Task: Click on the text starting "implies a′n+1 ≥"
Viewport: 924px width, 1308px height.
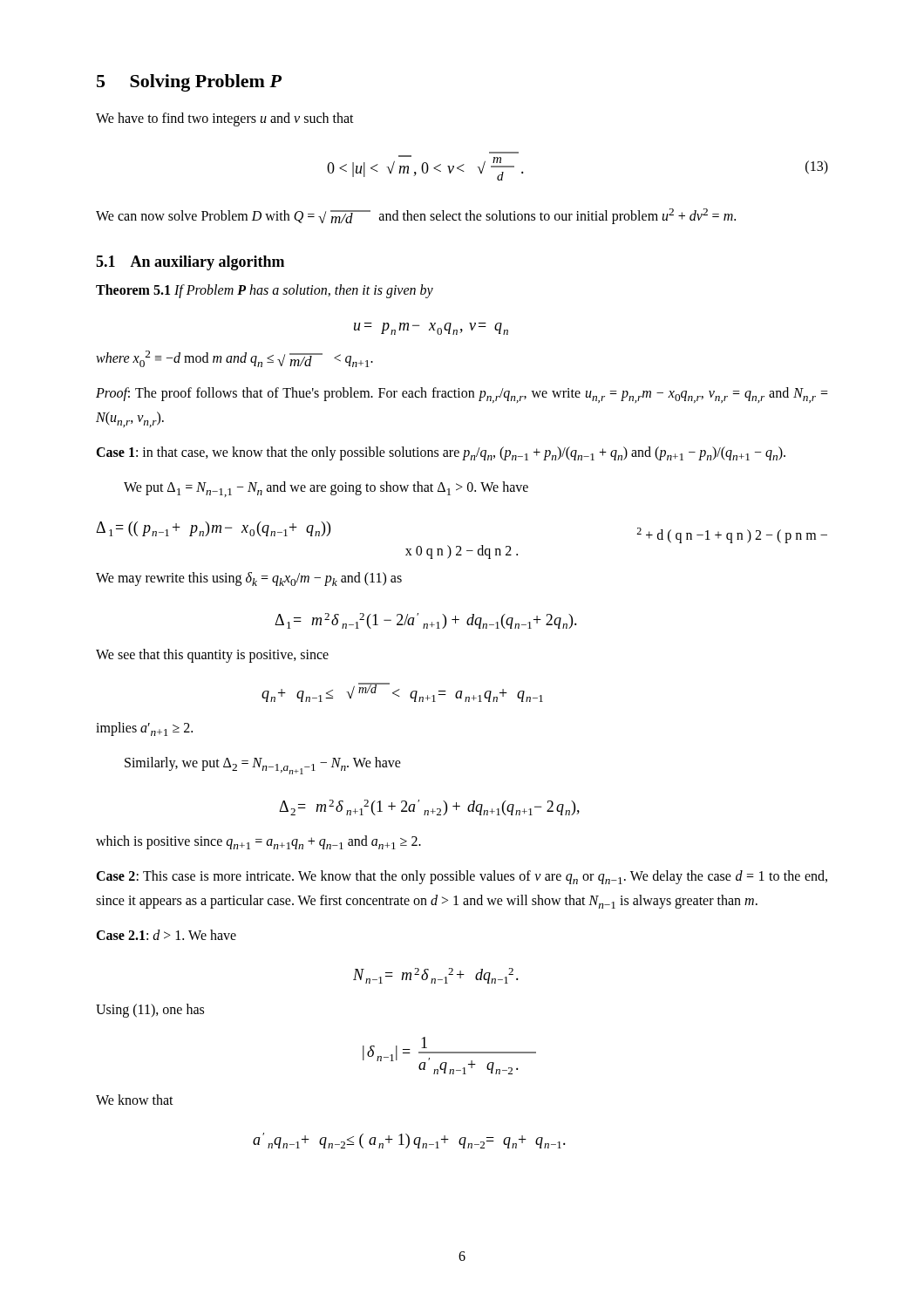Action: (x=144, y=729)
